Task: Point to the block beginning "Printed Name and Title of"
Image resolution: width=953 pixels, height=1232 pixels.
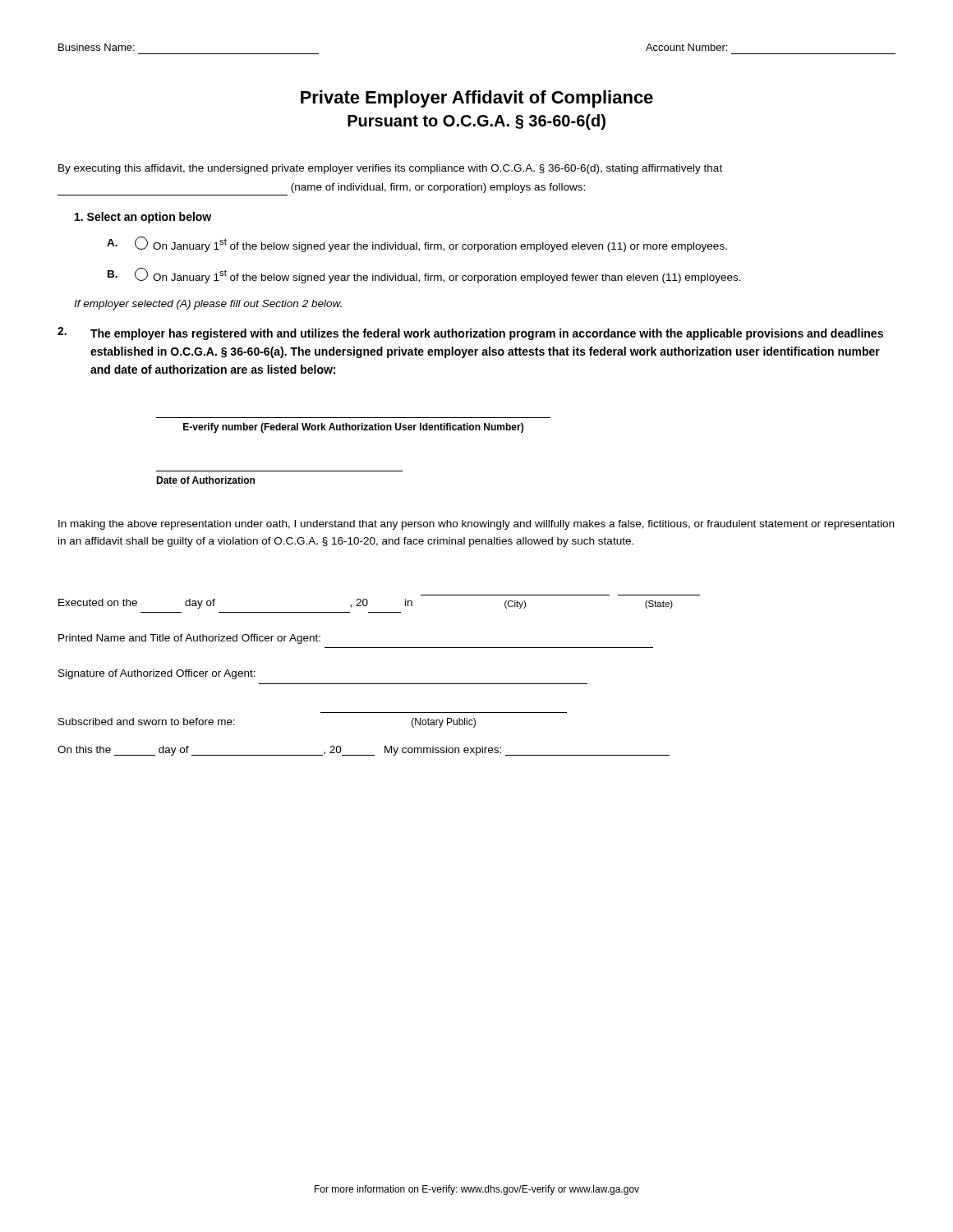Action: 355,638
